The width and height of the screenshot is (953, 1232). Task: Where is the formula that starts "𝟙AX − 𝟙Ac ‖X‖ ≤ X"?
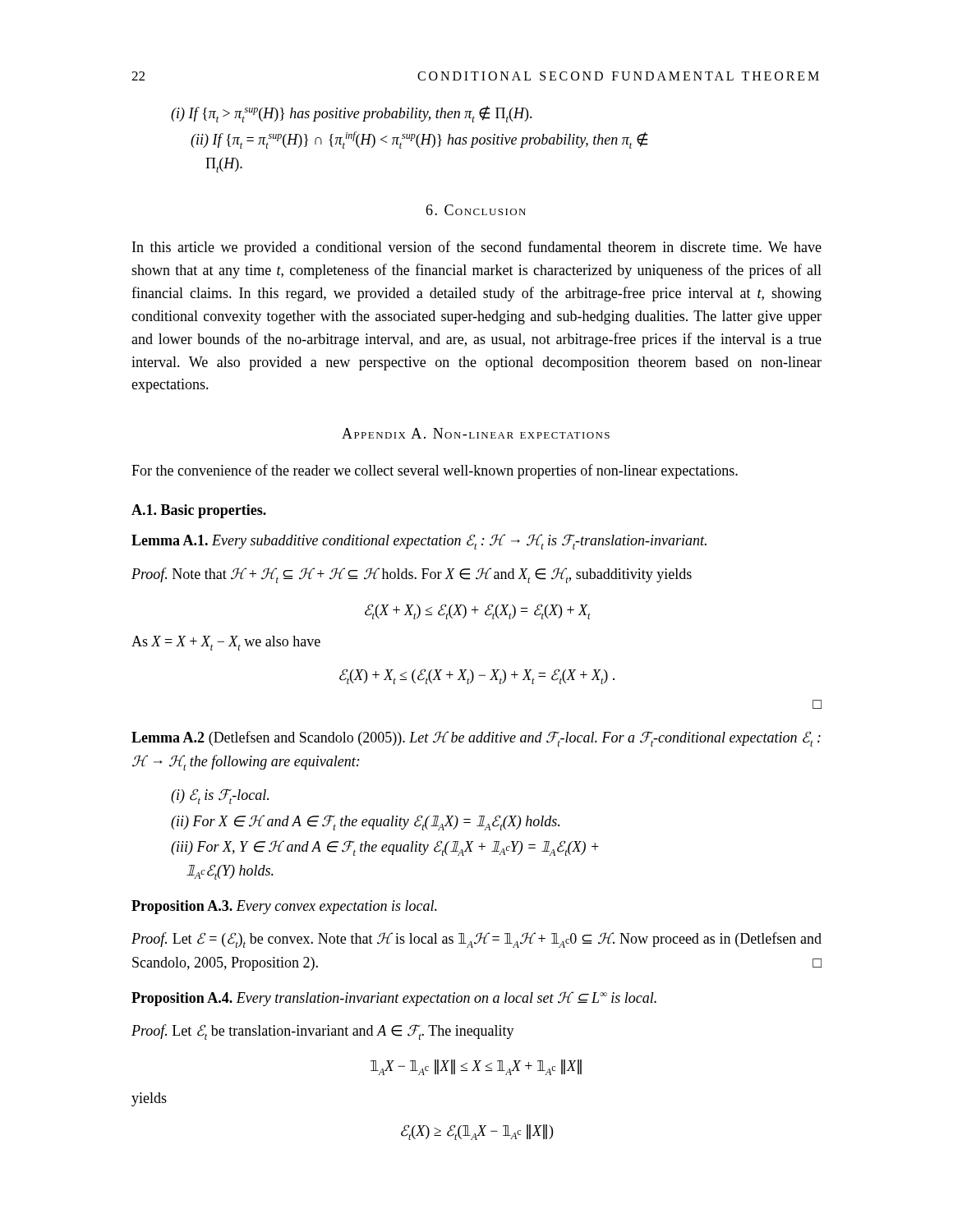point(476,1068)
